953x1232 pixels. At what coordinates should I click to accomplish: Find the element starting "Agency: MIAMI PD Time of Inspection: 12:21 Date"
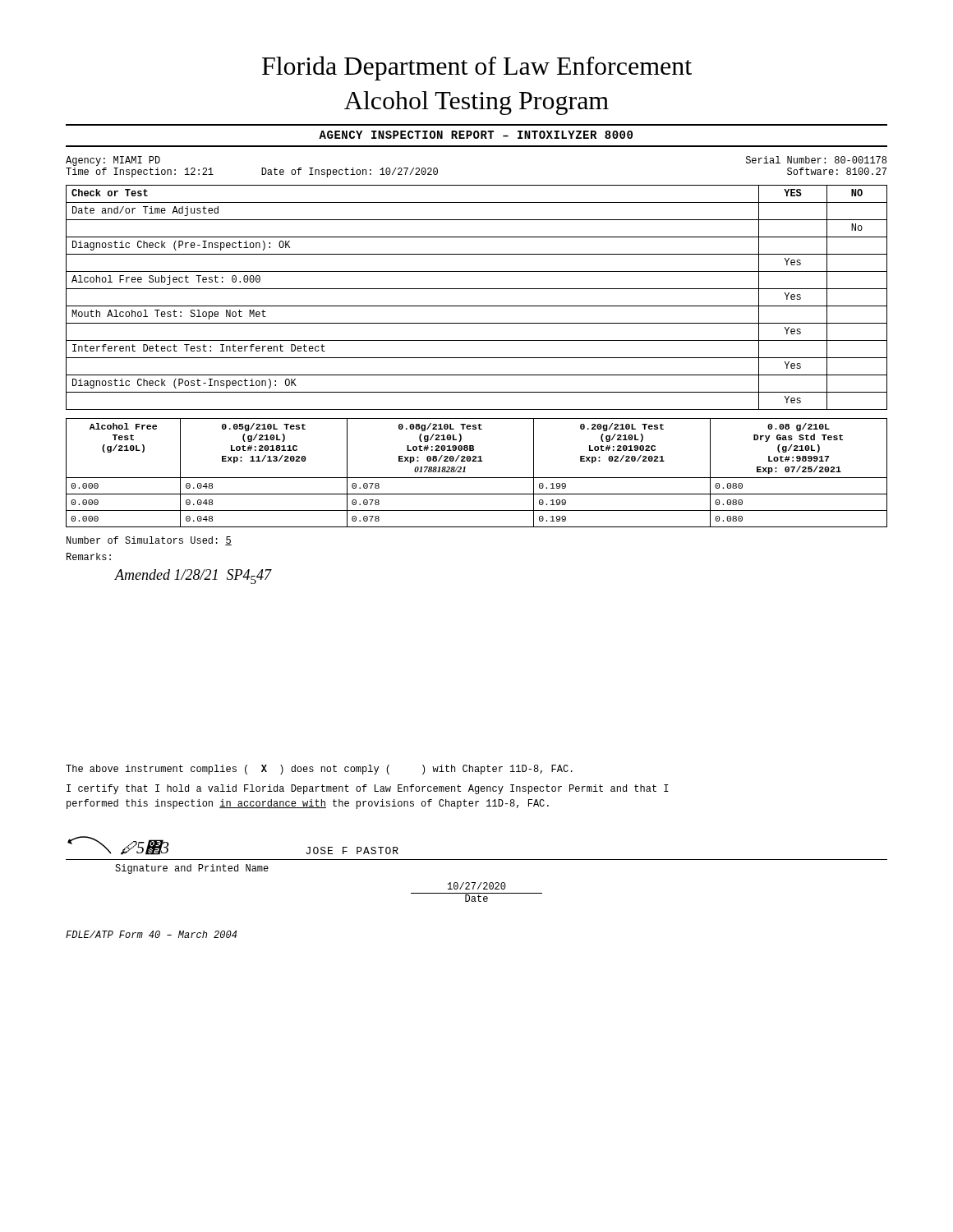115,161
